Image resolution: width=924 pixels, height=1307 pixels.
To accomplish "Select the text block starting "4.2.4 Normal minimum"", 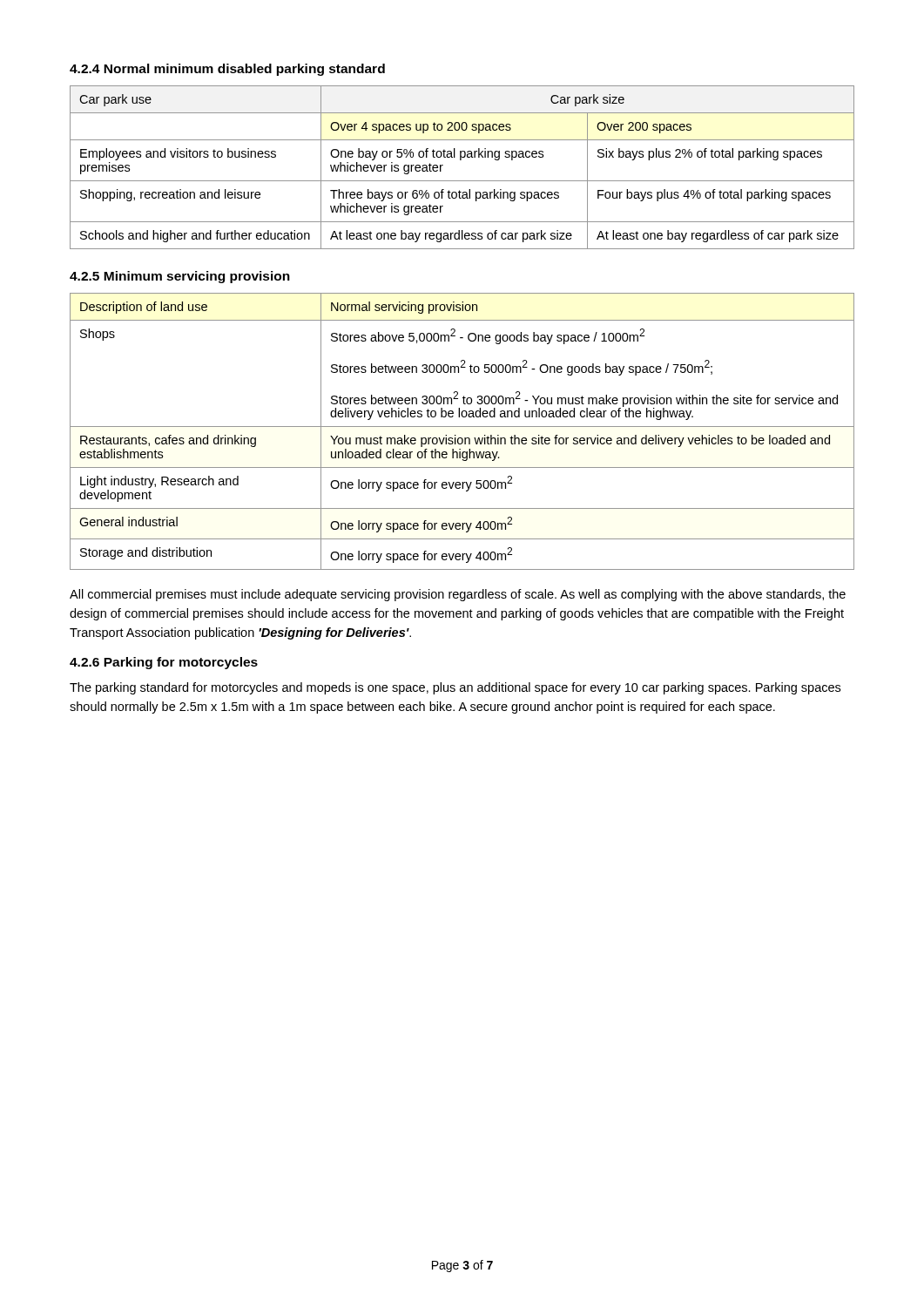I will tap(228, 68).
